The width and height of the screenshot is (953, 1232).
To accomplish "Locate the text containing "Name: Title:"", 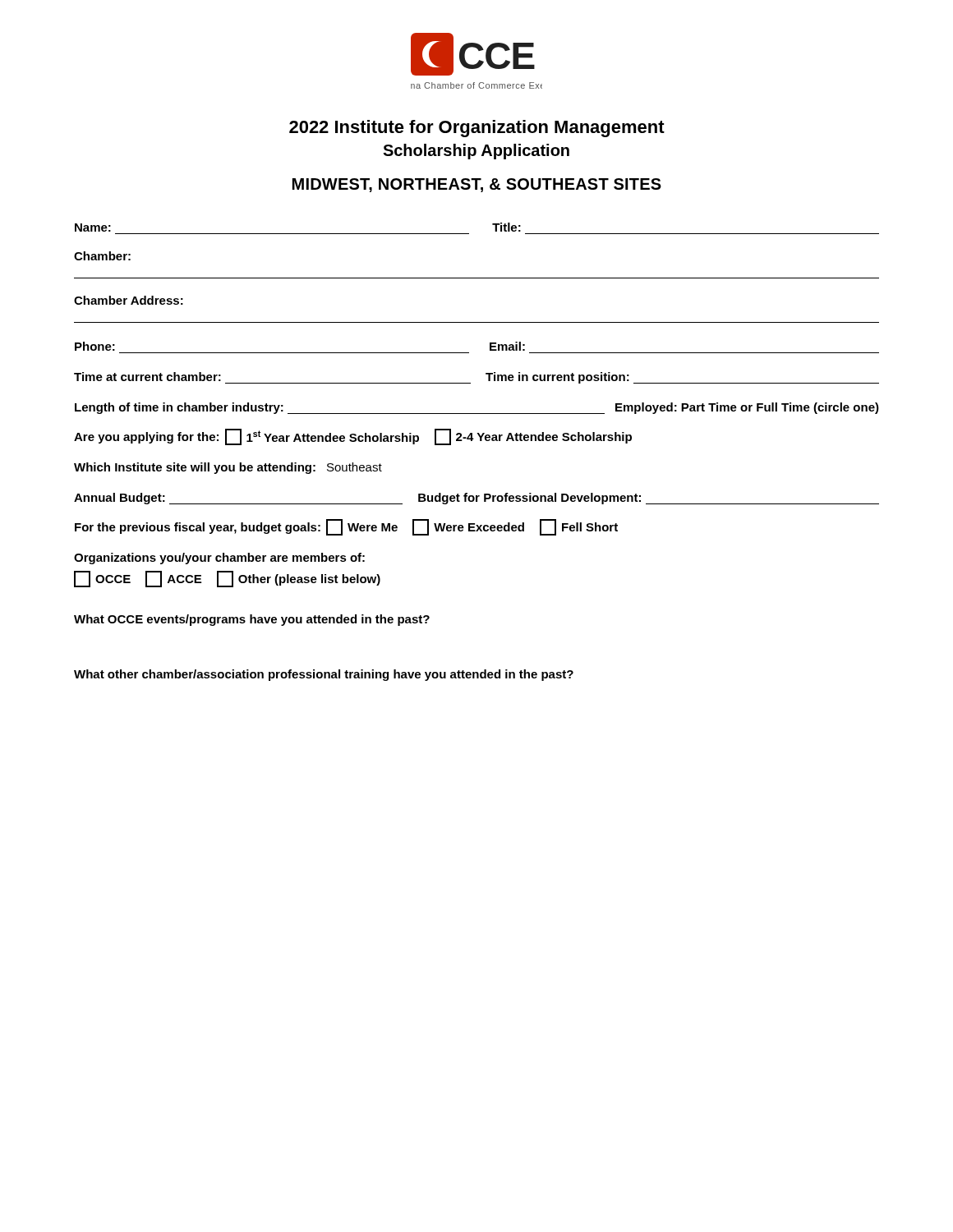I will (x=476, y=226).
